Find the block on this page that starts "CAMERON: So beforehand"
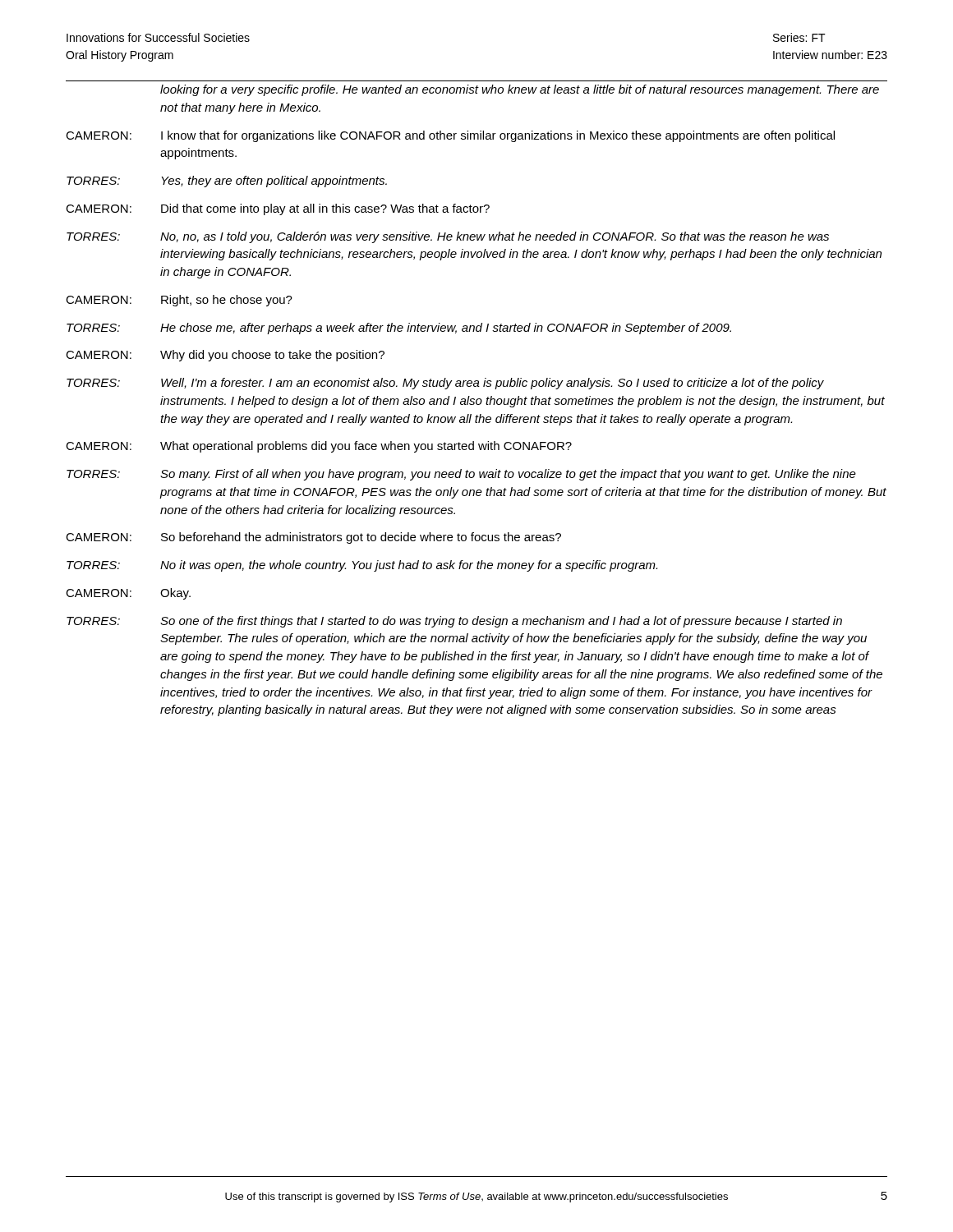The height and width of the screenshot is (1232, 953). [x=476, y=537]
